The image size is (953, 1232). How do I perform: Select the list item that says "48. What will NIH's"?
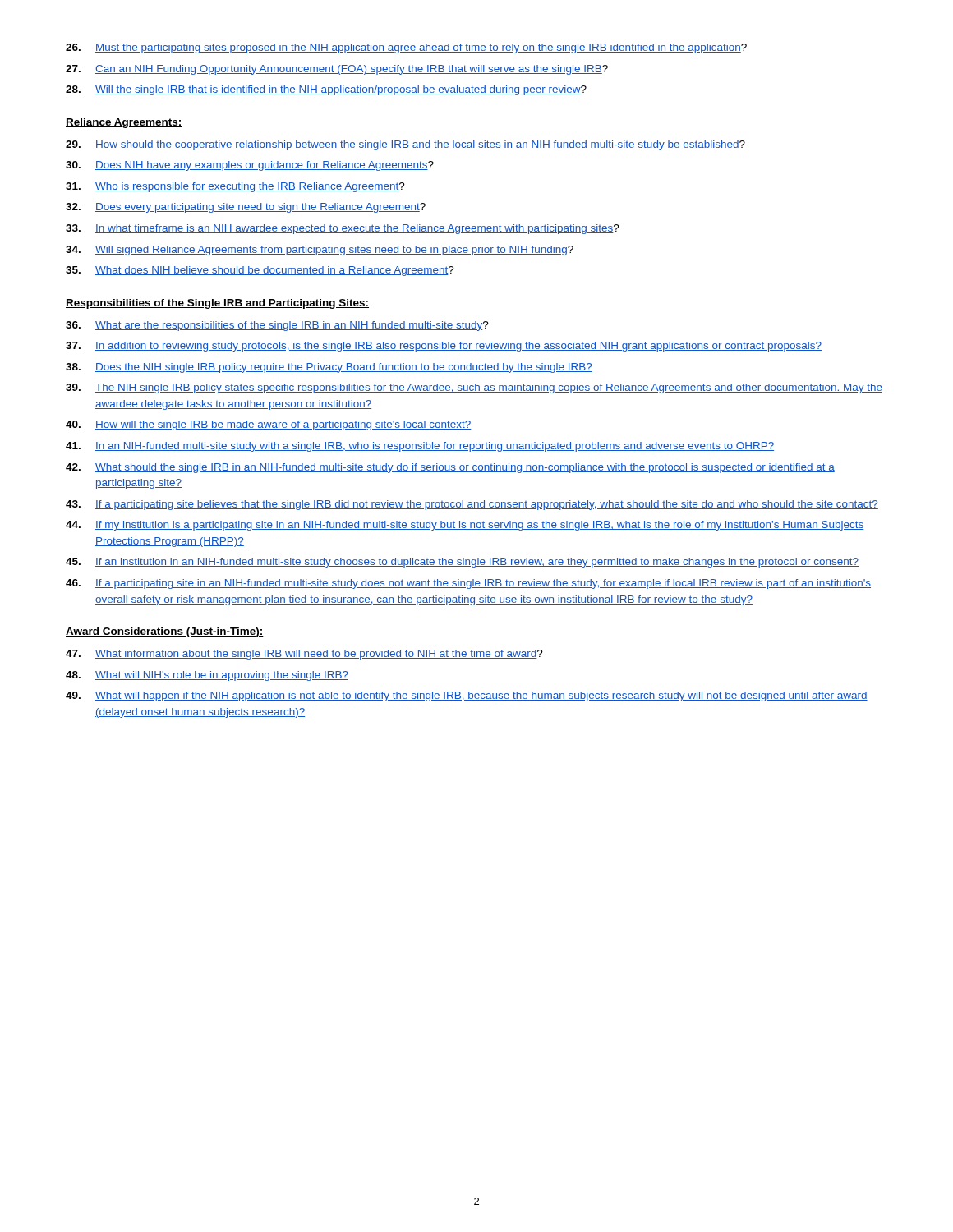click(x=207, y=675)
